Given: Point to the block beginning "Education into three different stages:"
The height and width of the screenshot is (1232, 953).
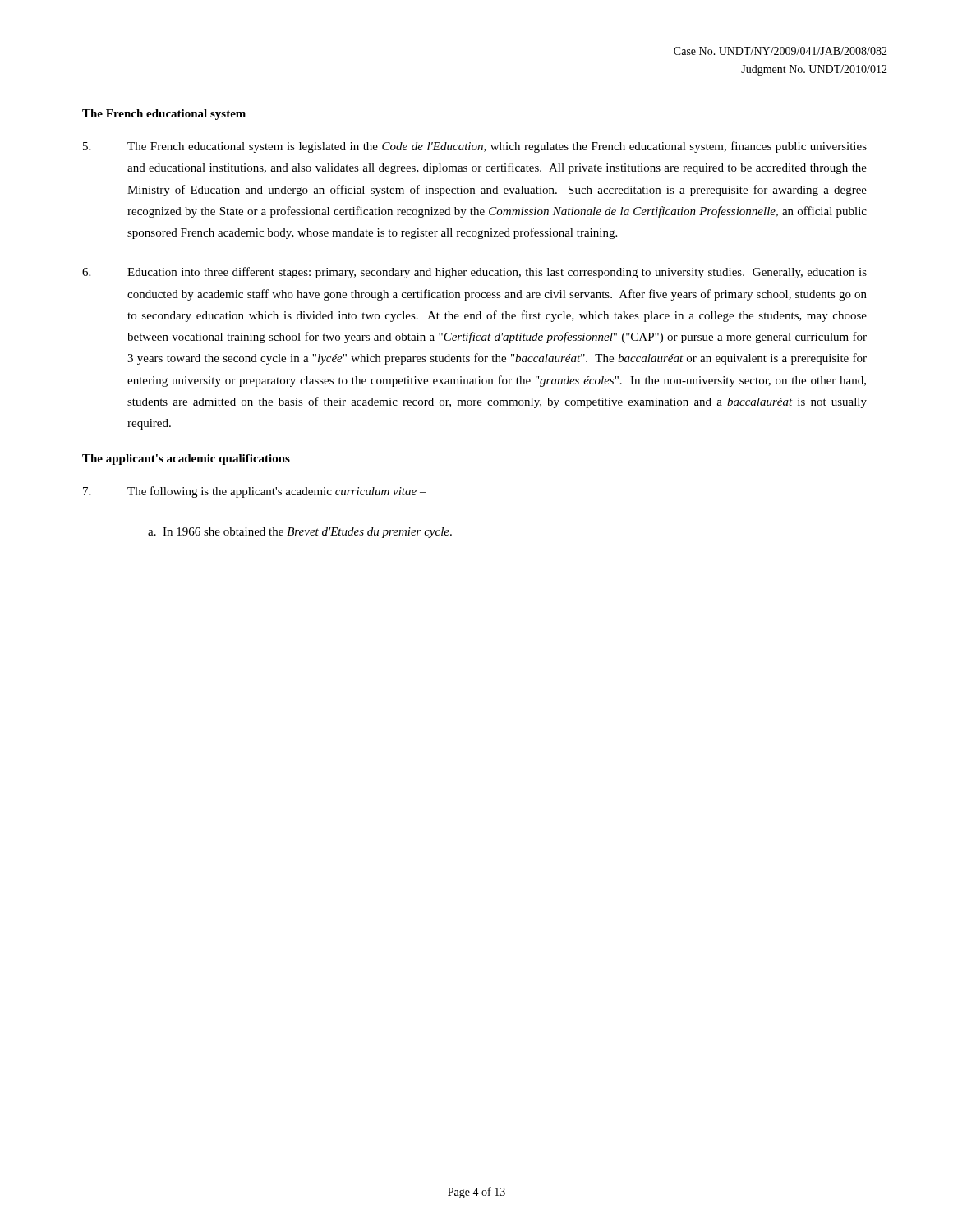Looking at the screenshot, I should pos(474,348).
